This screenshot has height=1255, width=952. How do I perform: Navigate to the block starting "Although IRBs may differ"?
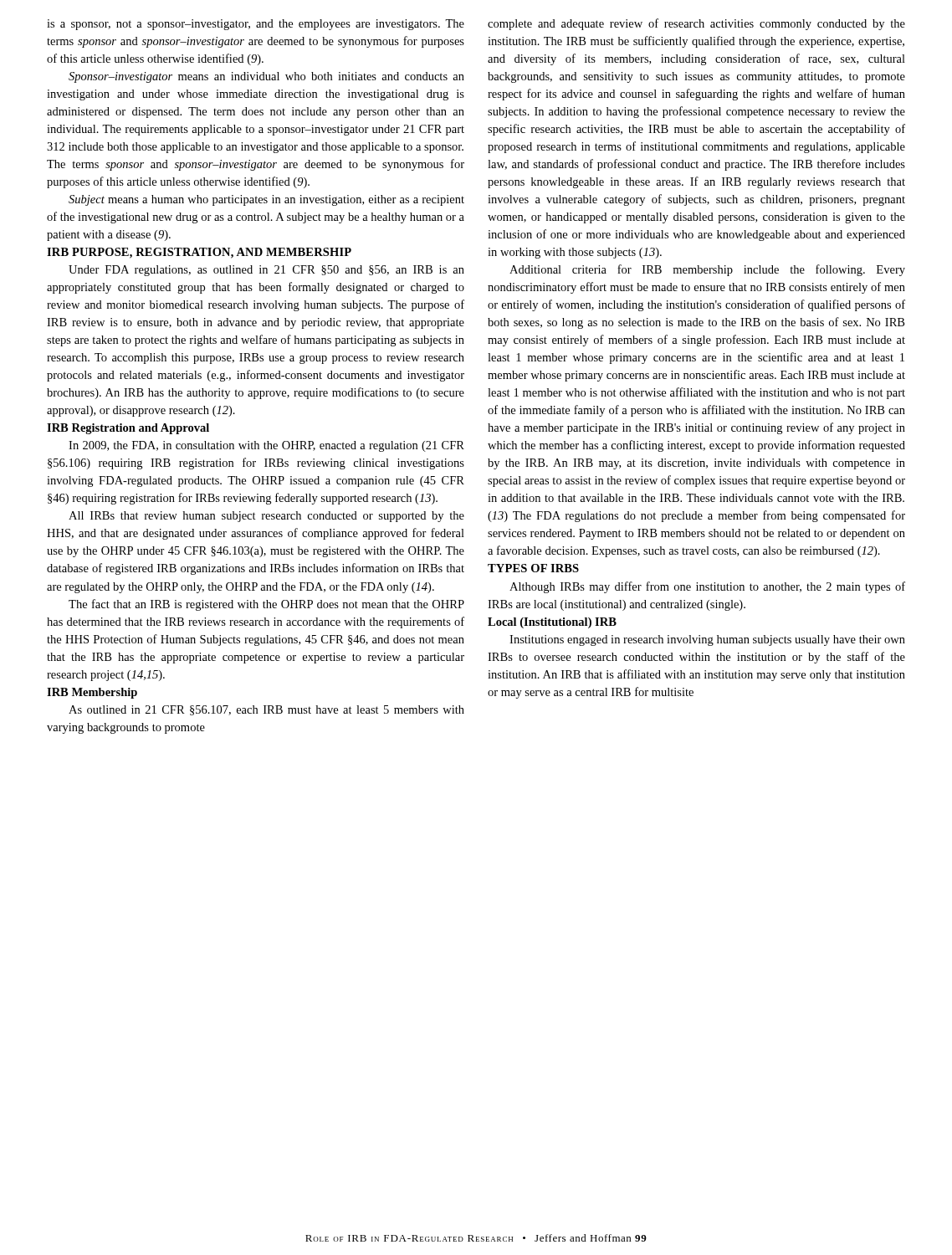click(696, 595)
